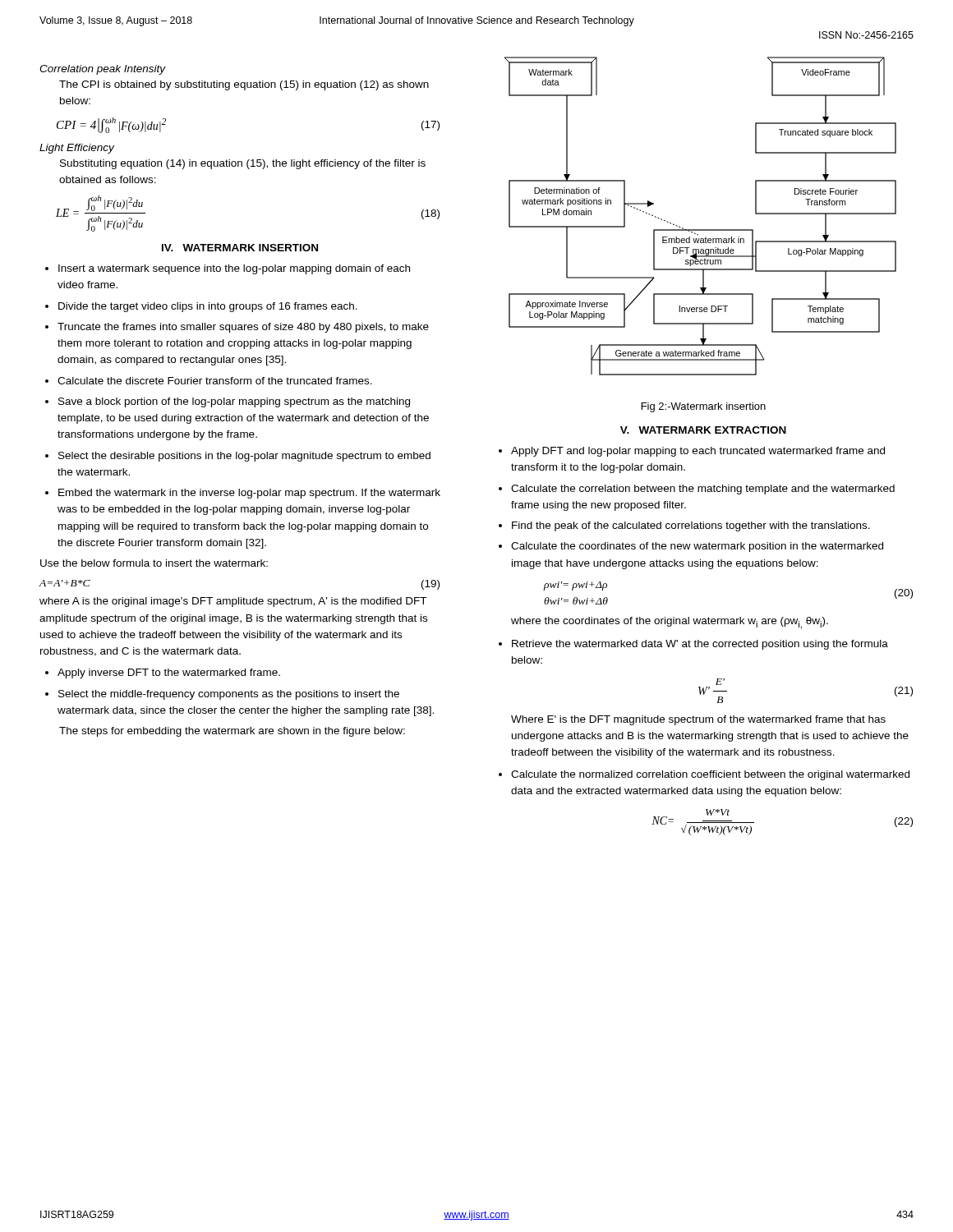Click on the formula with the text "LE = ∫ ωh0 |F(u)|2du ∫ ωh0"
The height and width of the screenshot is (1232, 953).
pos(115,213)
